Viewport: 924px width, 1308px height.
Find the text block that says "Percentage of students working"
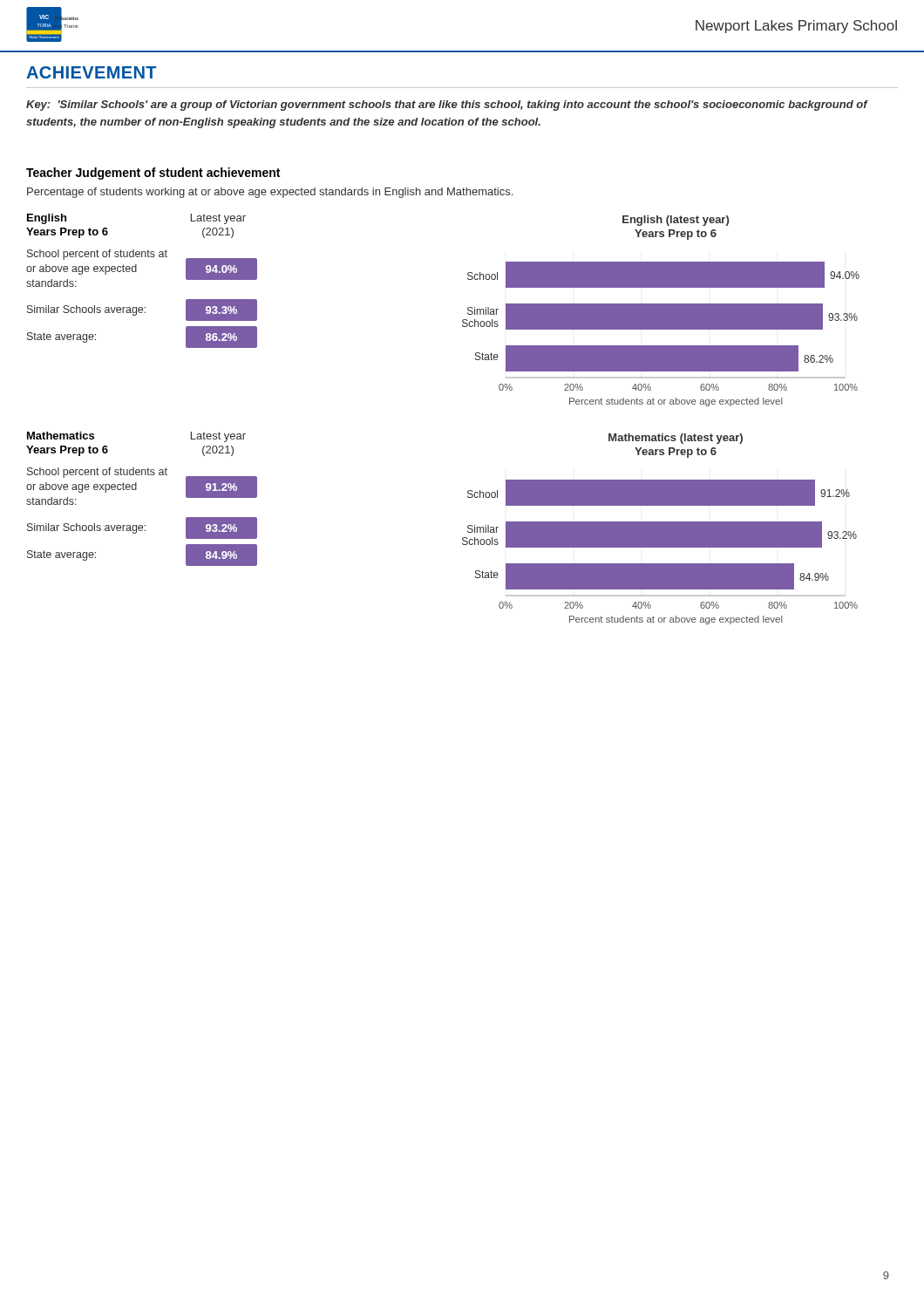pos(270,191)
